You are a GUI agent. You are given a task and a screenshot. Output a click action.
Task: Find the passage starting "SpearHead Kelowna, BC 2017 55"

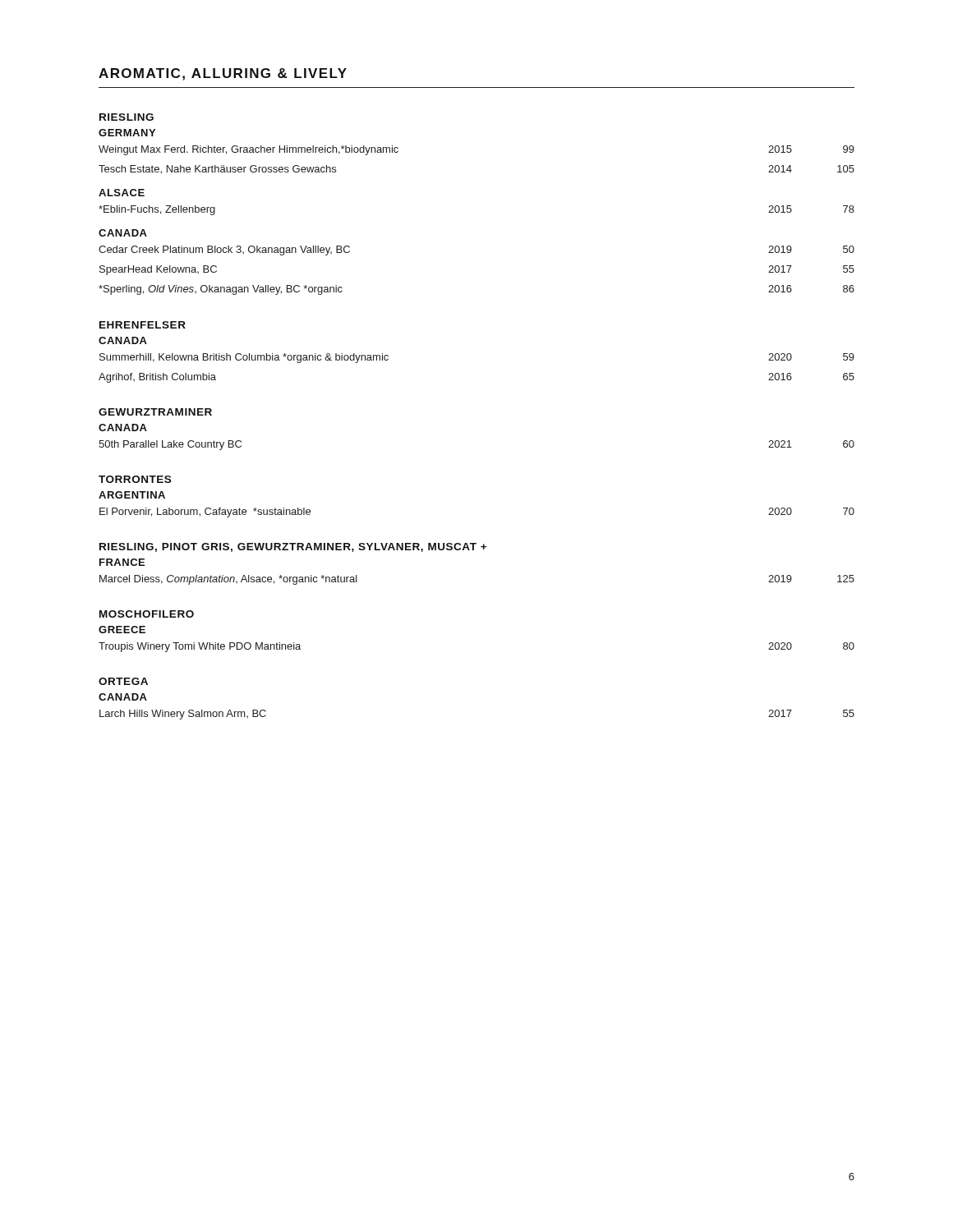coord(163,270)
